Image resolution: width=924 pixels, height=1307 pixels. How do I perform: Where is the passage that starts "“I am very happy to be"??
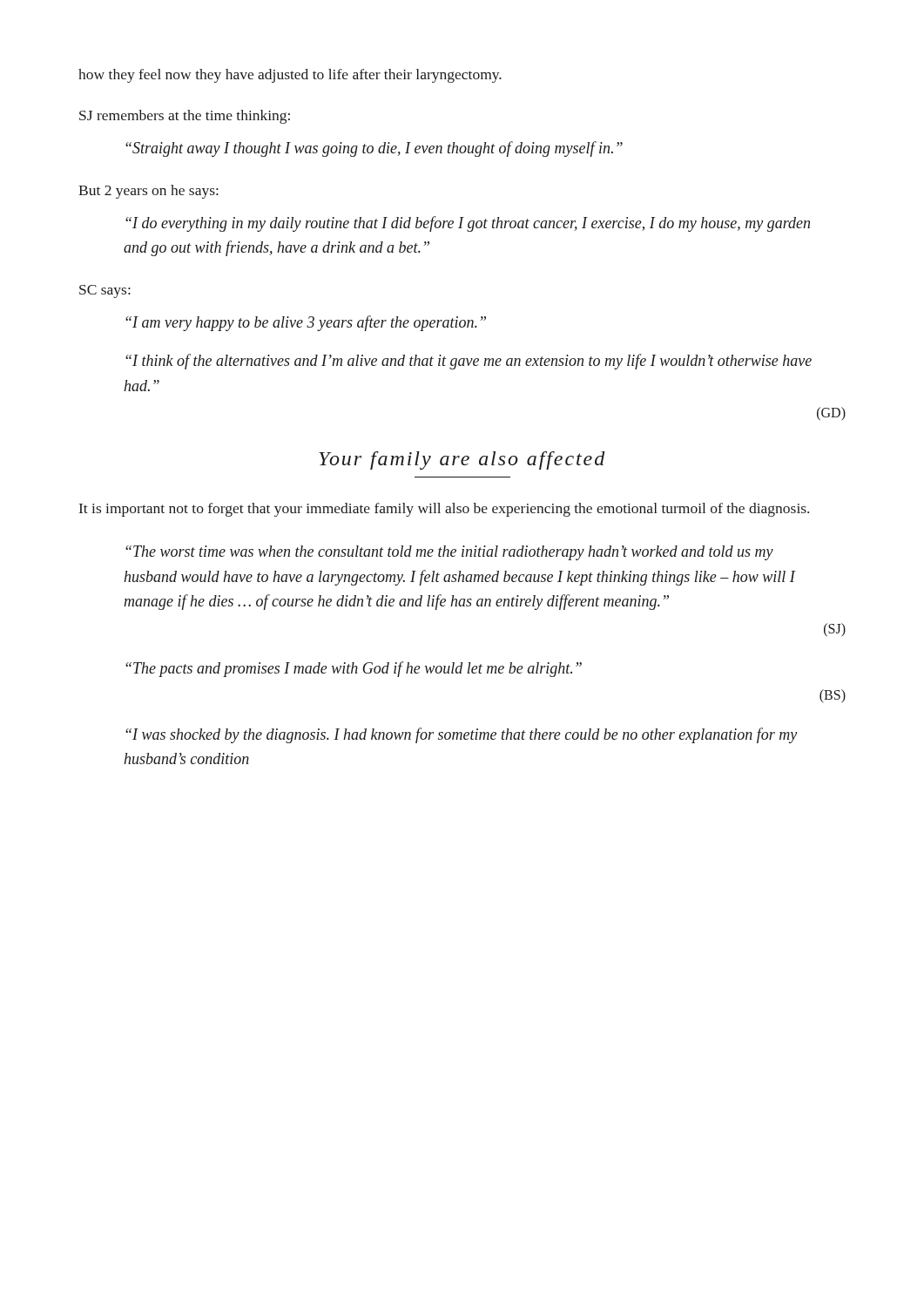tap(305, 322)
